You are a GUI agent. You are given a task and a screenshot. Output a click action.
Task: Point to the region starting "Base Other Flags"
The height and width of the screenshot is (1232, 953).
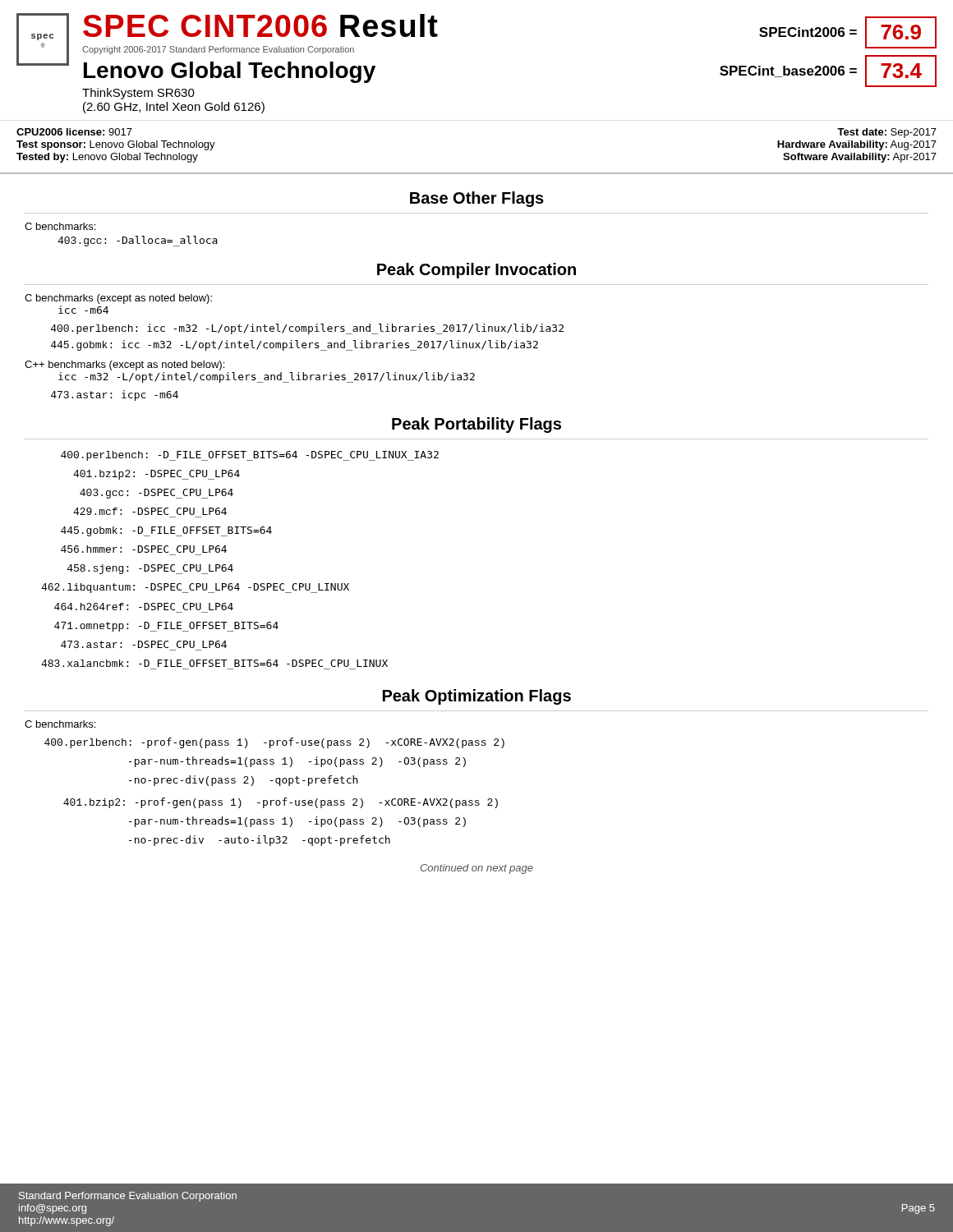(476, 198)
